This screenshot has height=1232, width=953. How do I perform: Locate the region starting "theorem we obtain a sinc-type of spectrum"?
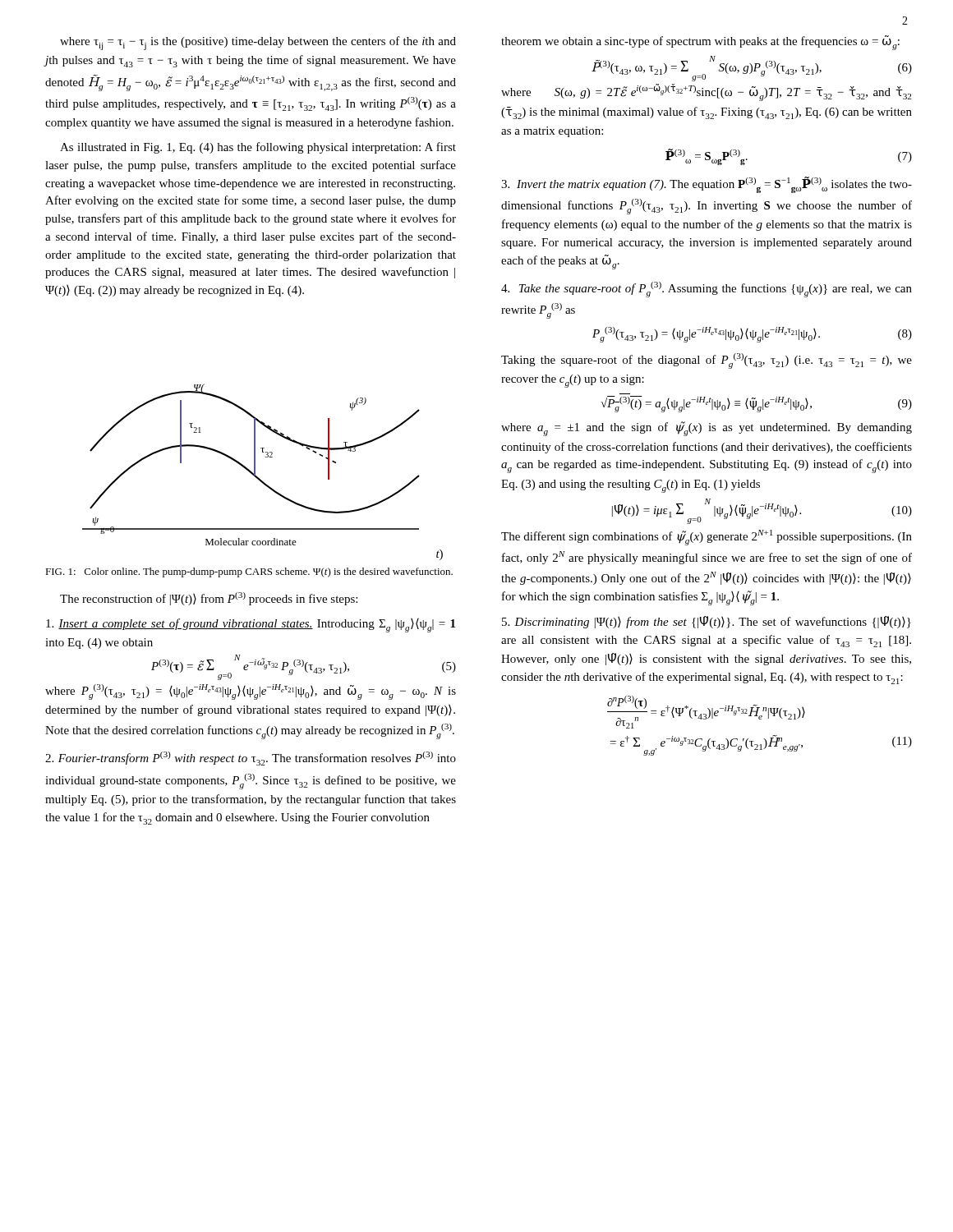707,42
